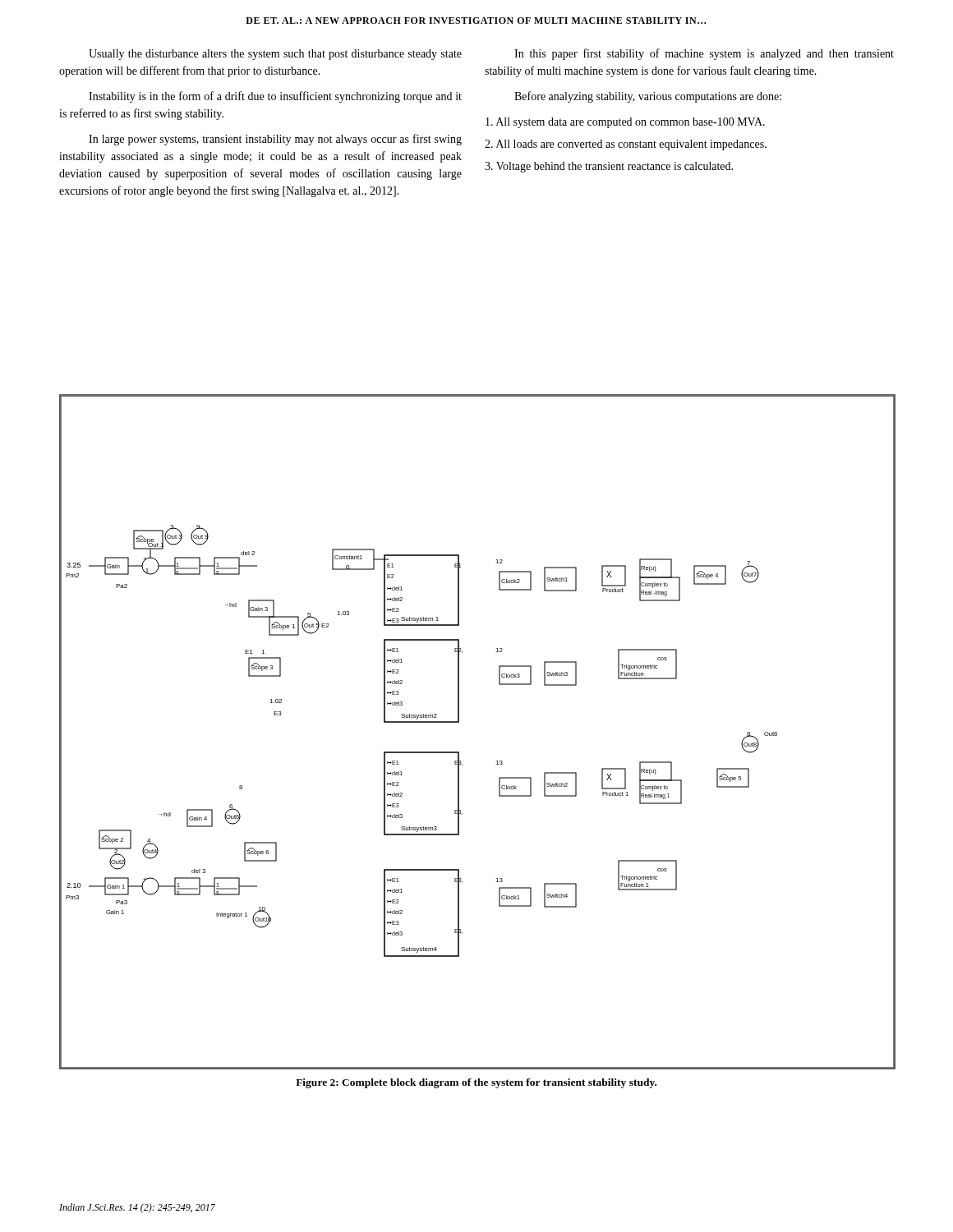The image size is (953, 1232).
Task: Click on the text block starting "Figure 2: Complete block diagram of the"
Action: [476, 1082]
